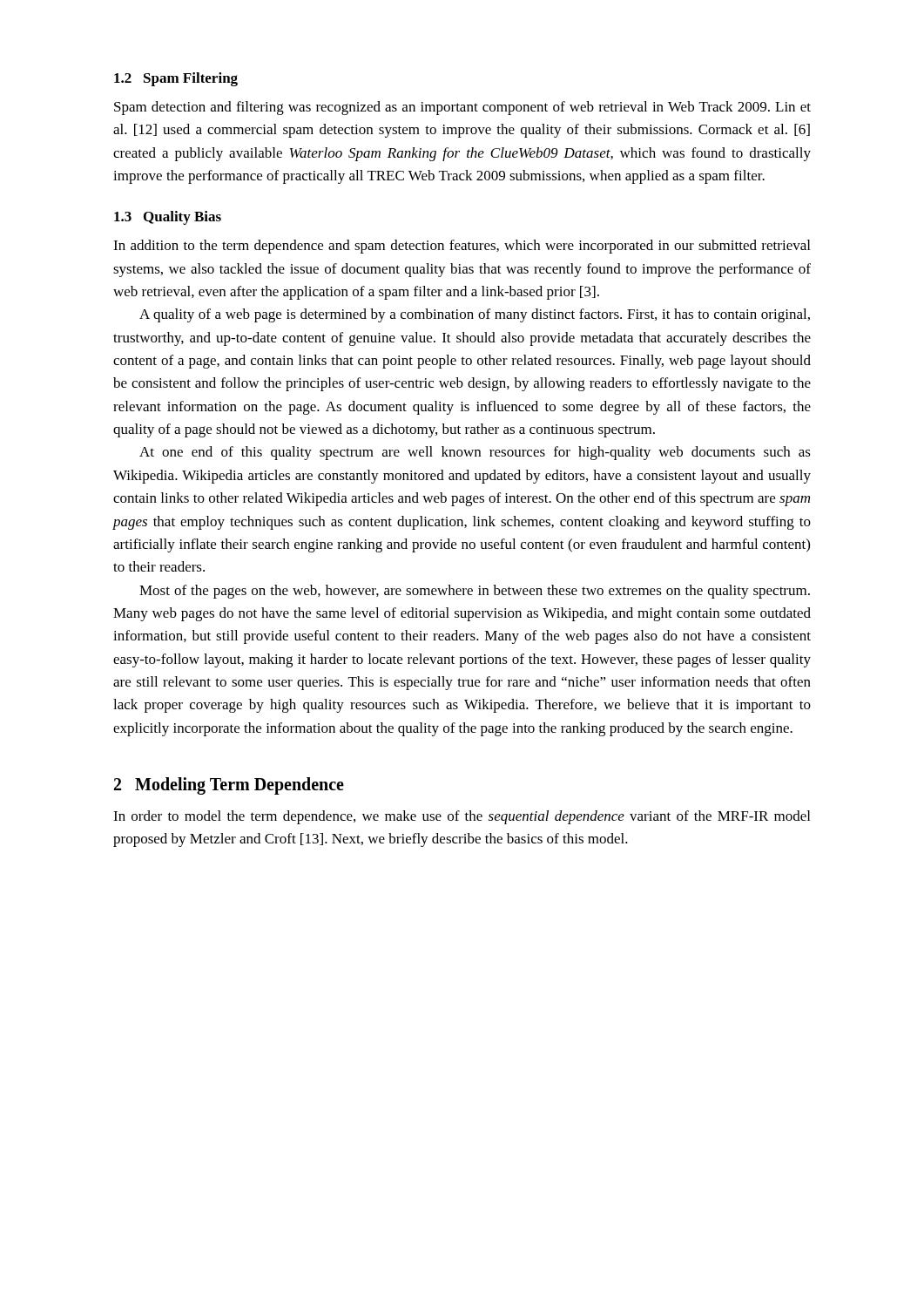Find the block on this page that starts "In order to model the"
The width and height of the screenshot is (924, 1307).
[x=462, y=828]
